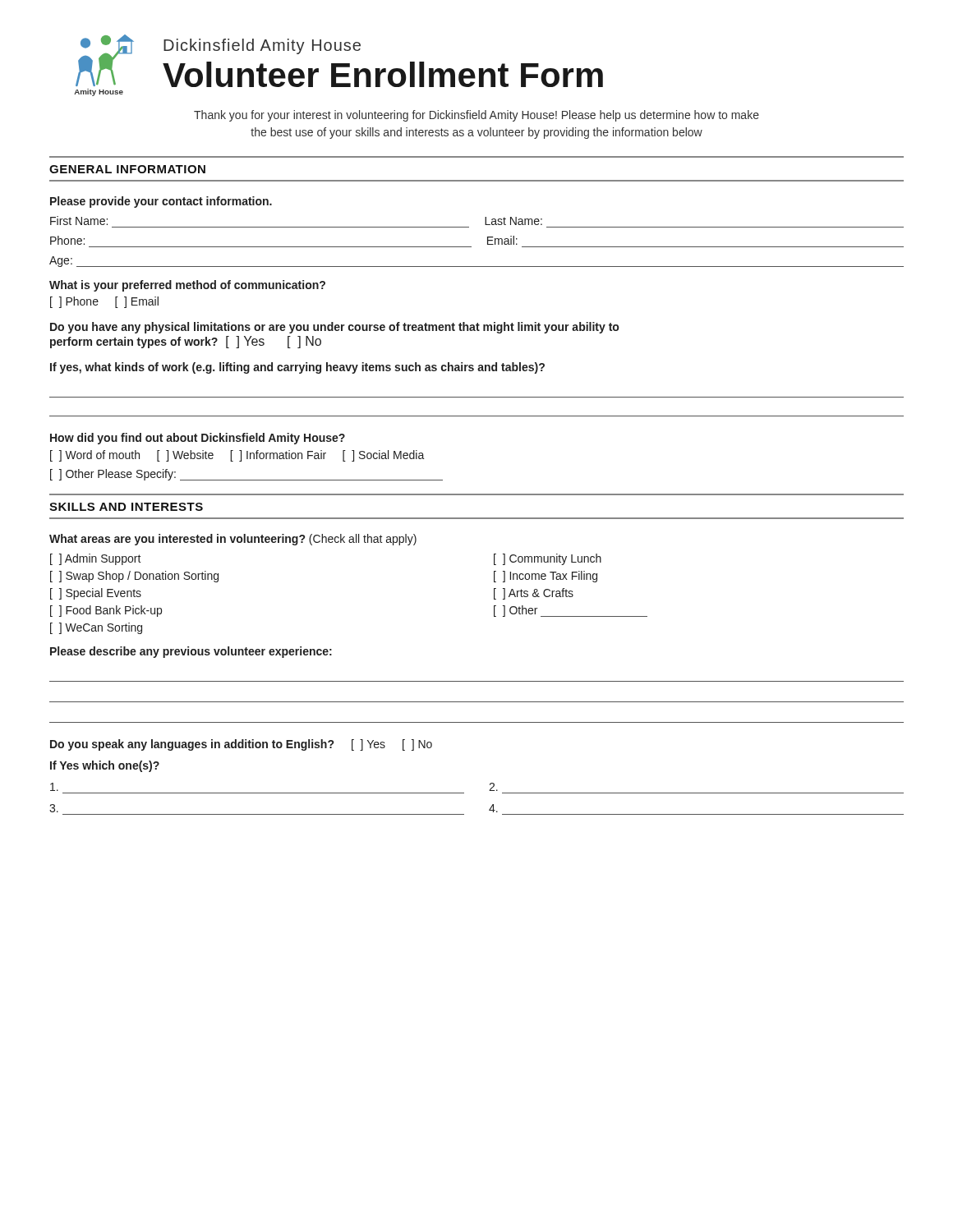Select the logo
The image size is (953, 1232).
click(x=99, y=66)
